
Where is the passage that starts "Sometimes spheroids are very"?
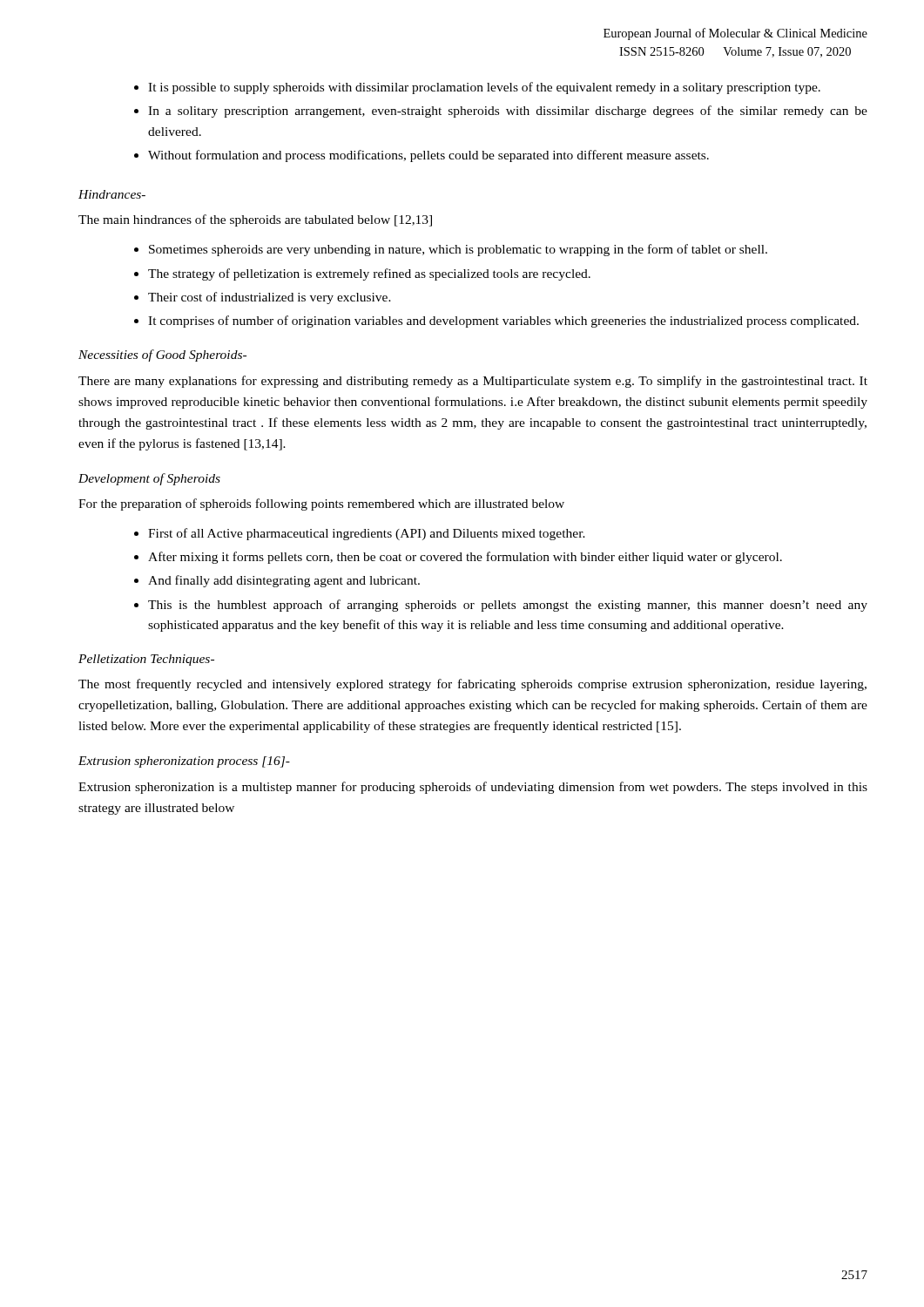click(508, 249)
